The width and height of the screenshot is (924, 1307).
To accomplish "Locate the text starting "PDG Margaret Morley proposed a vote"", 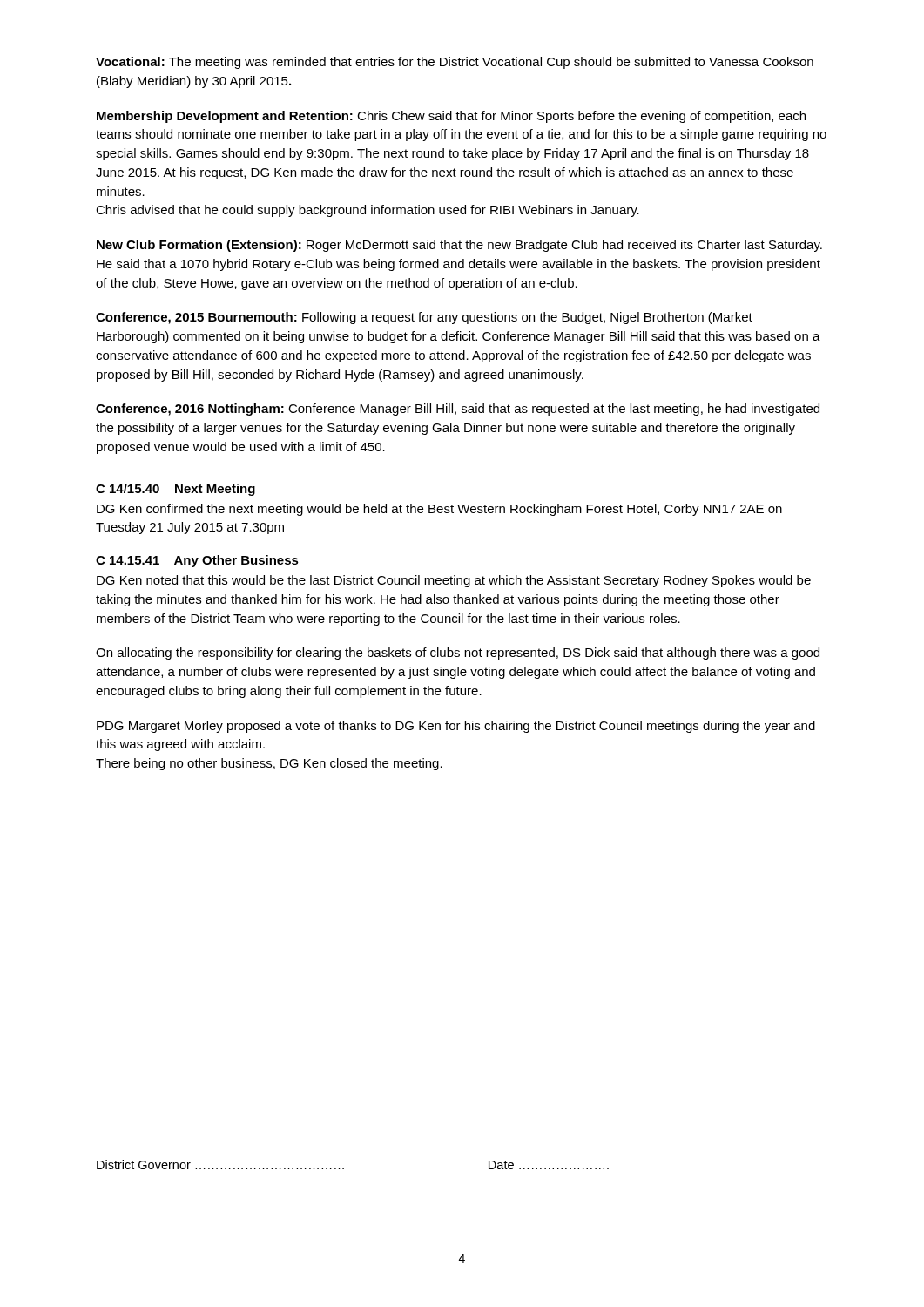I will click(456, 727).
